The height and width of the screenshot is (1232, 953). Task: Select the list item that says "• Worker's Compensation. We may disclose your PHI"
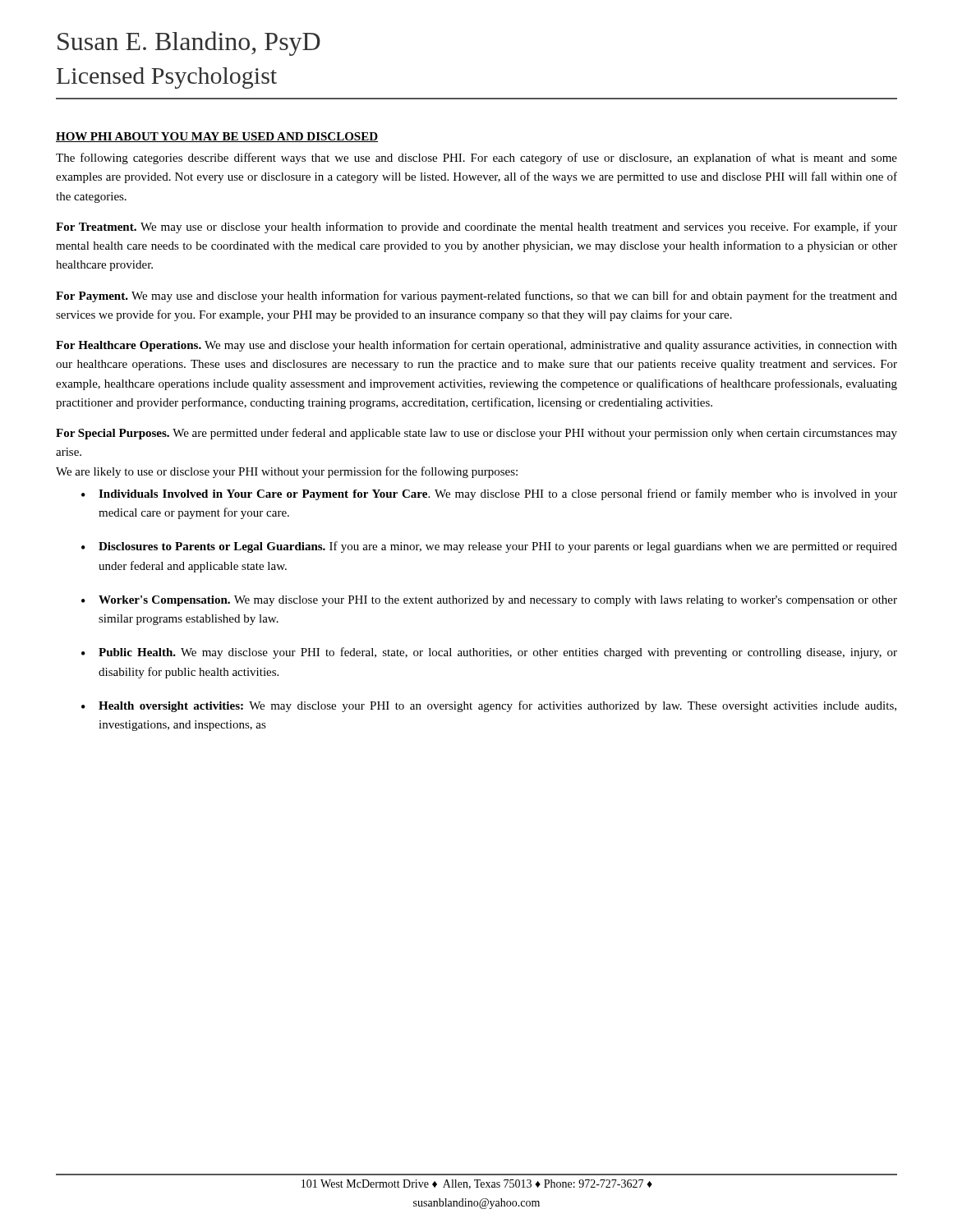489,609
